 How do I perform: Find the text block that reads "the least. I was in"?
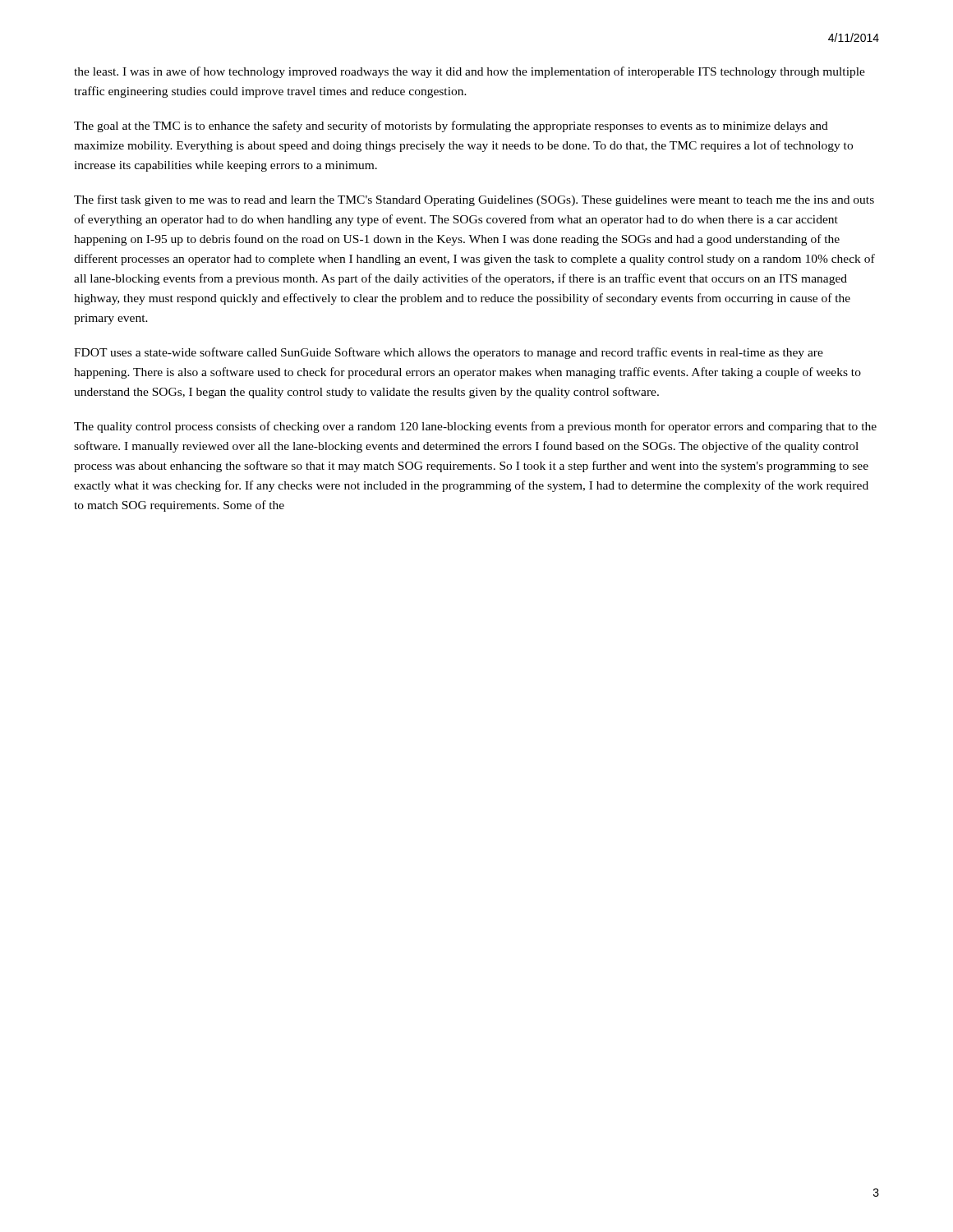(469, 81)
